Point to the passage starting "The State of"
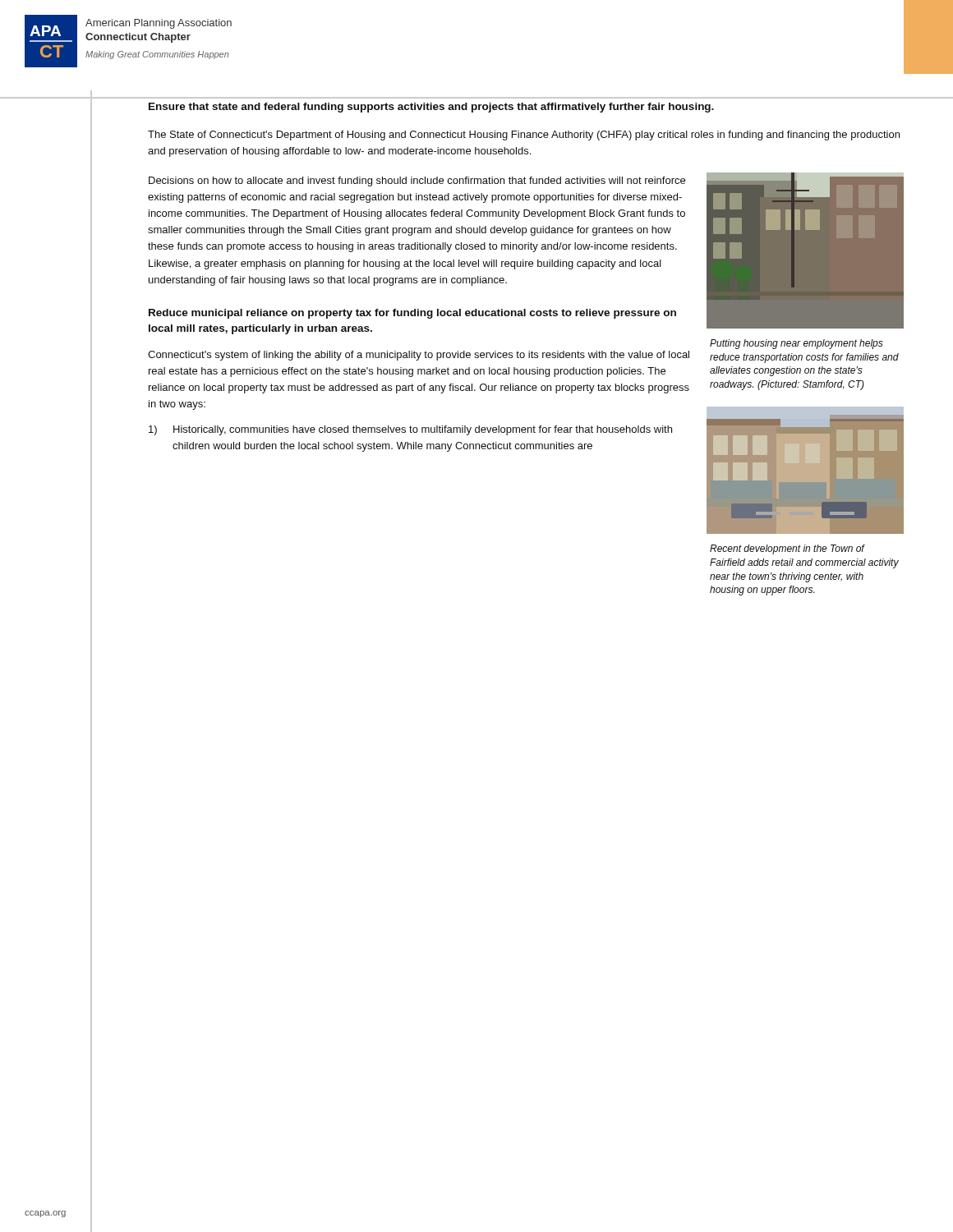This screenshot has height=1232, width=953. click(524, 142)
